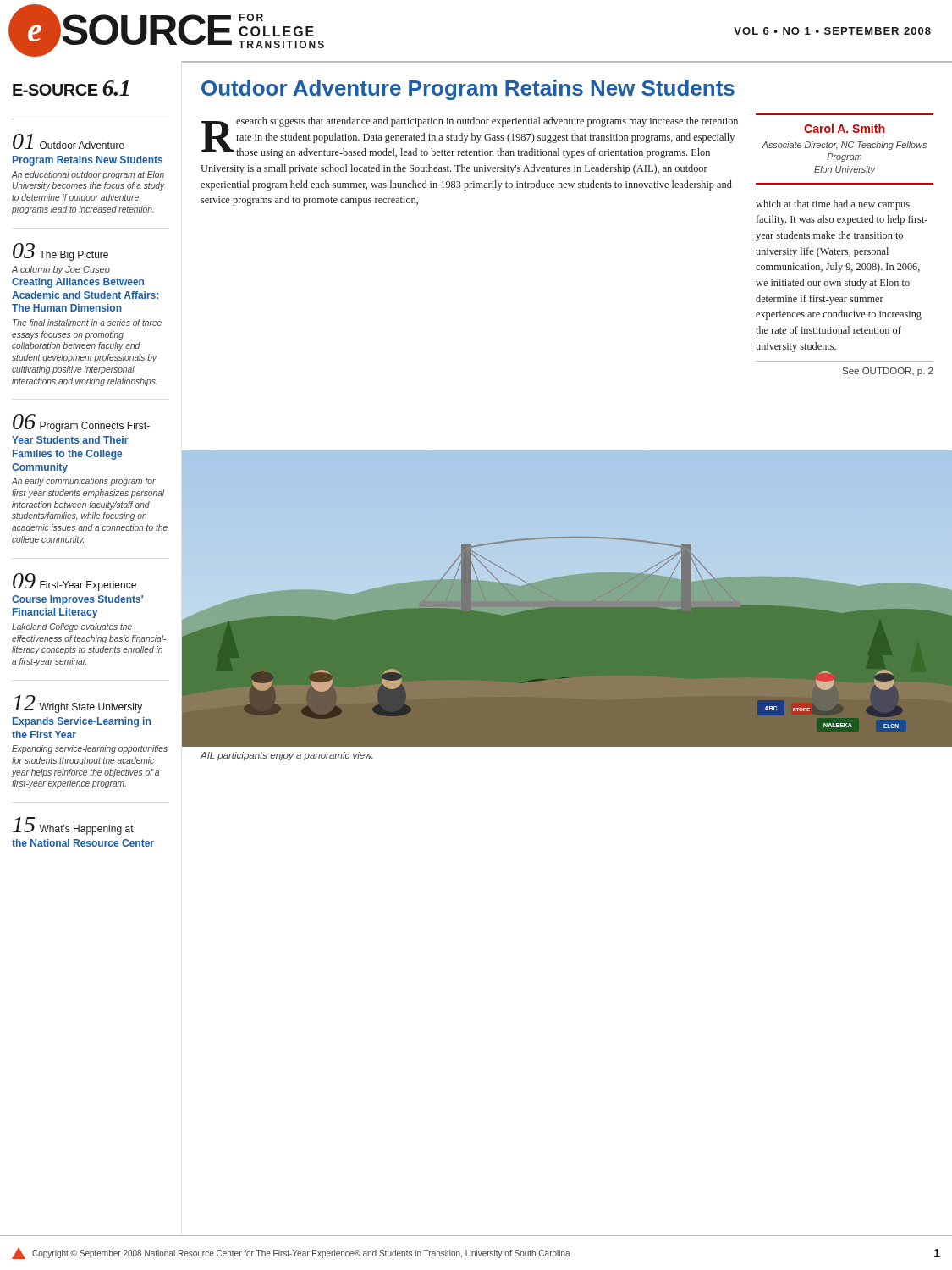Viewport: 952px width, 1270px height.
Task: Find the caption with the text "AIL participants enjoy a panoramic"
Action: (x=287, y=755)
